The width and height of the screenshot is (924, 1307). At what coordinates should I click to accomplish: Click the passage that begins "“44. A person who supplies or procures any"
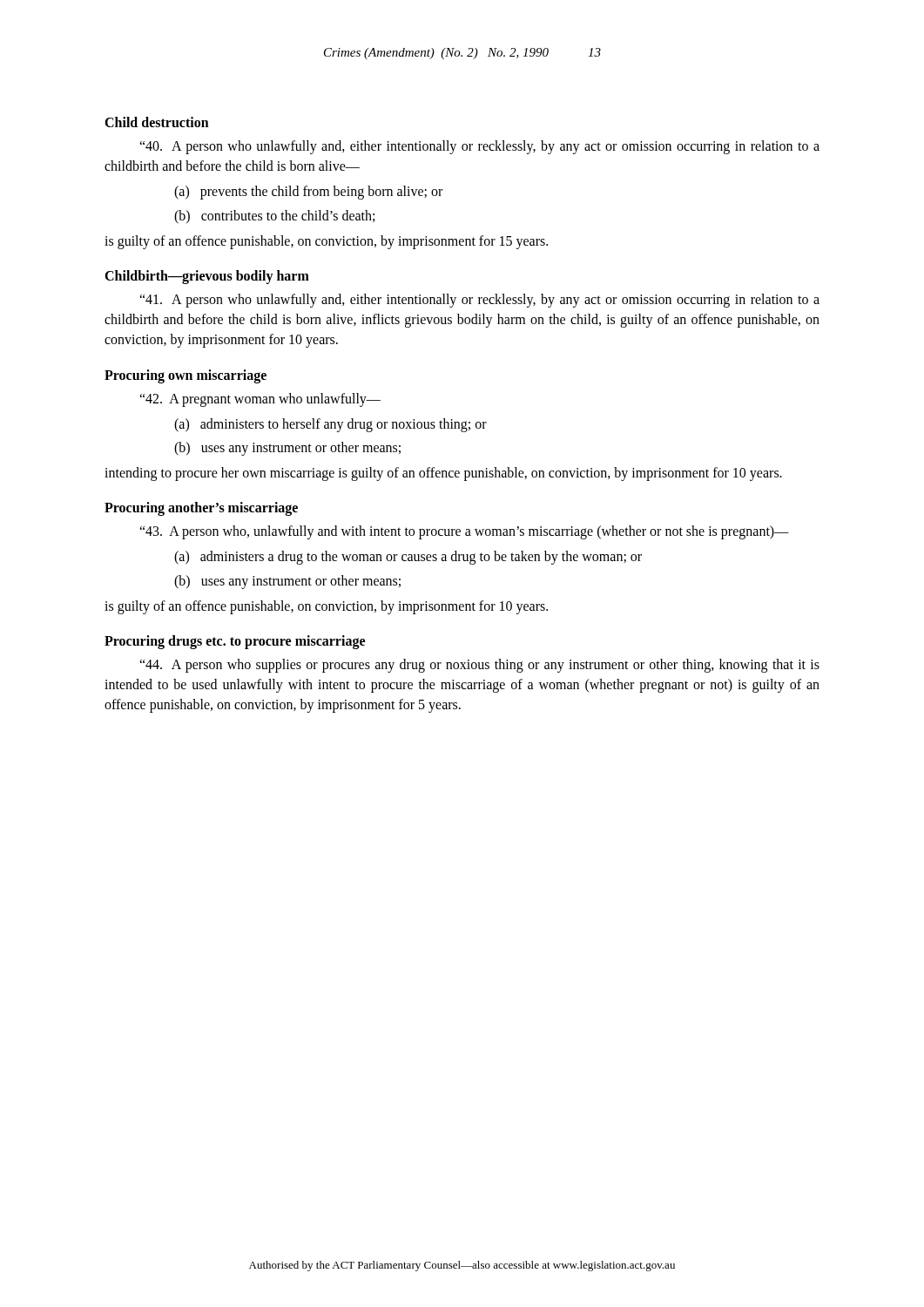462,685
